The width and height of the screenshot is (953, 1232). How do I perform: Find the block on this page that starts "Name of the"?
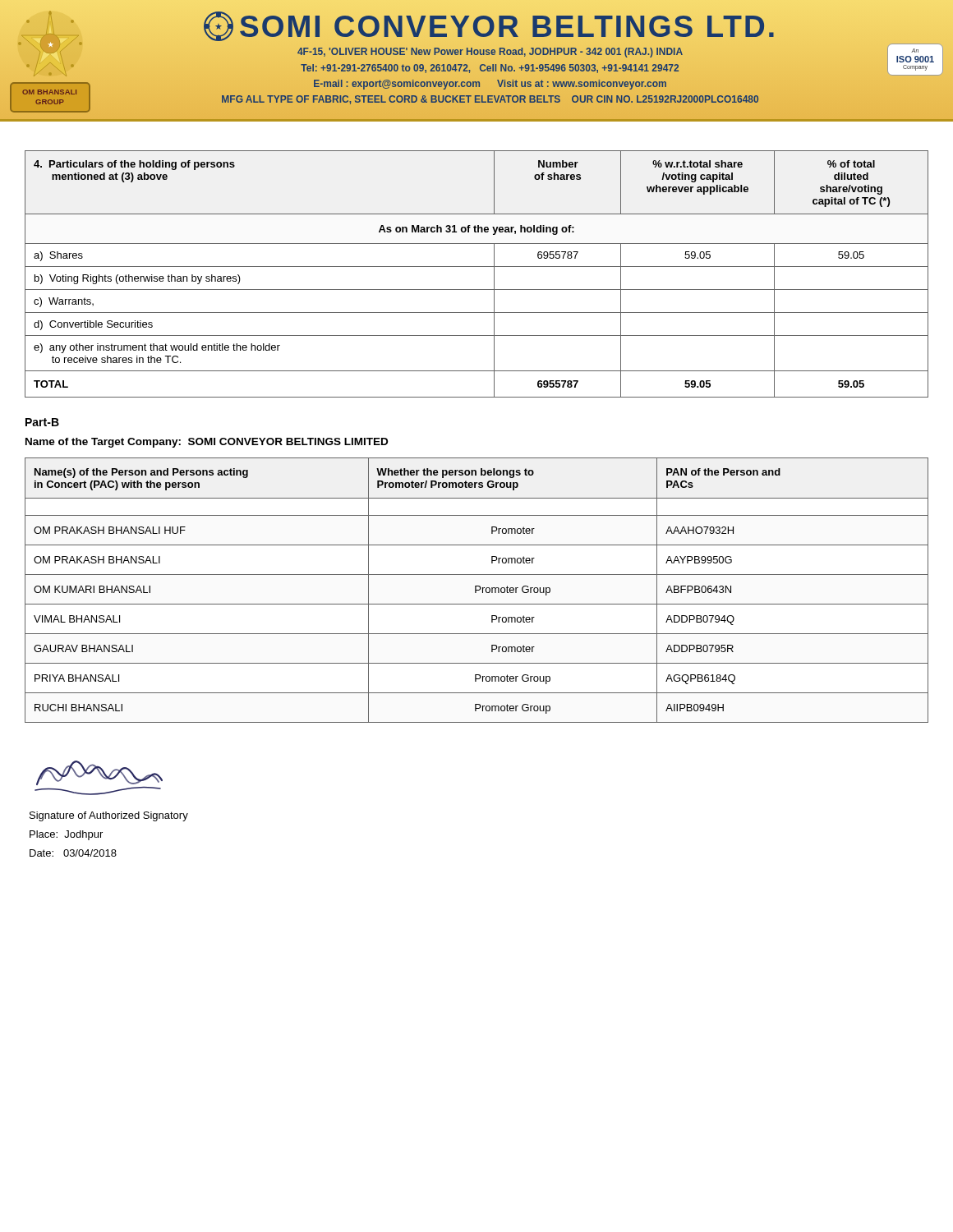[x=207, y=441]
